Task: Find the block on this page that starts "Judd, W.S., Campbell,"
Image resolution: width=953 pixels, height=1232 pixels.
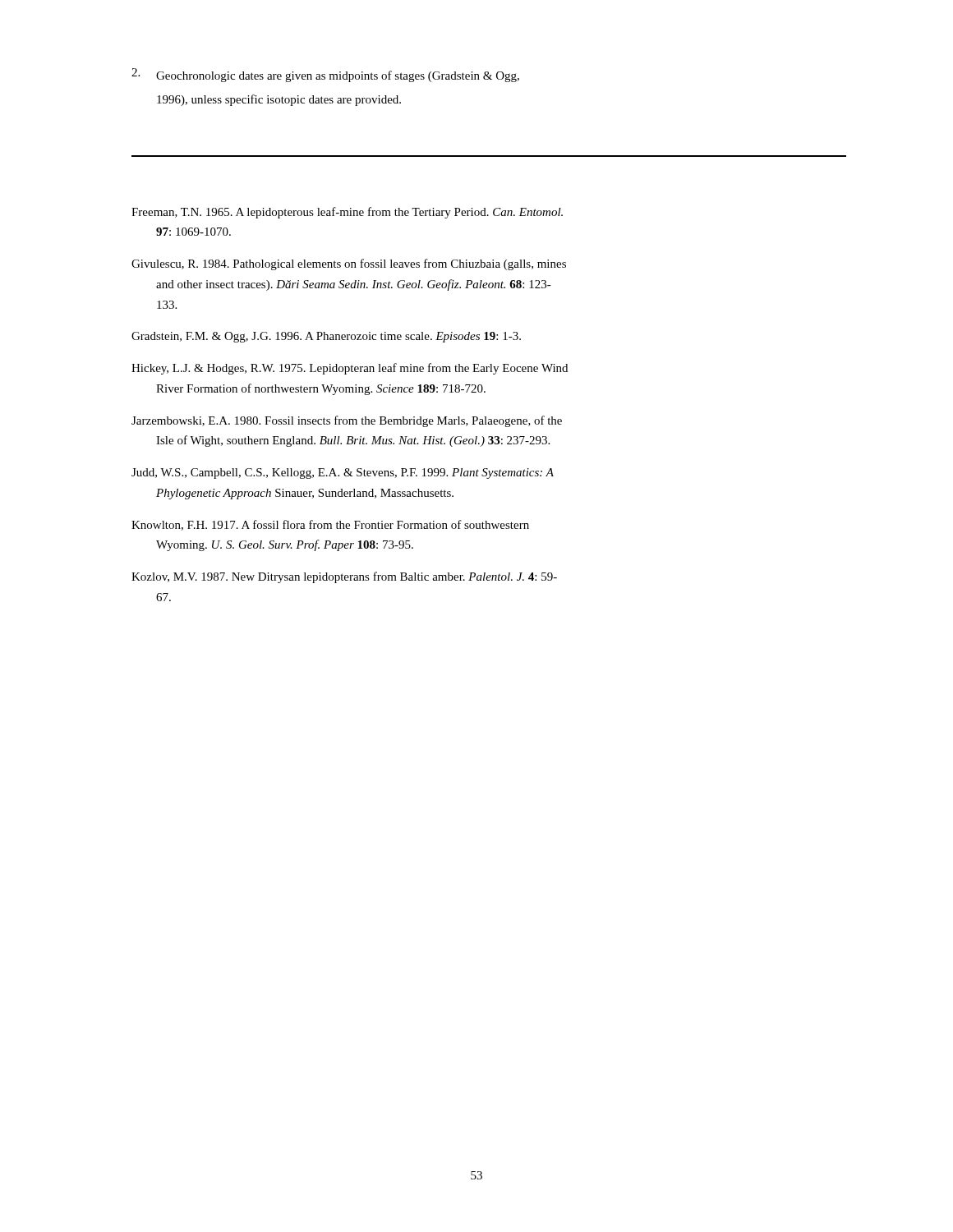Action: point(489,483)
